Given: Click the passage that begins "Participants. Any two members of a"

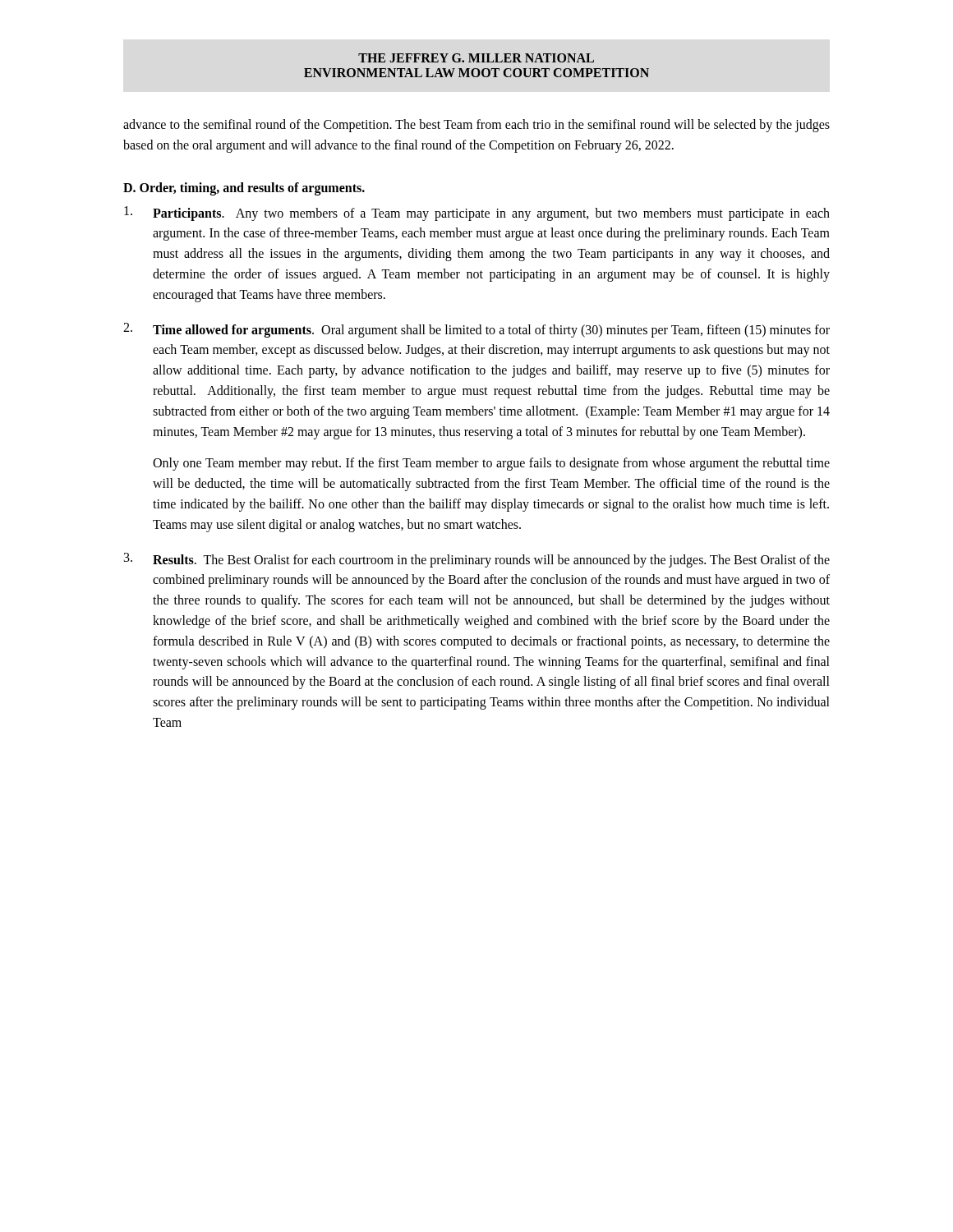Looking at the screenshot, I should coord(476,254).
